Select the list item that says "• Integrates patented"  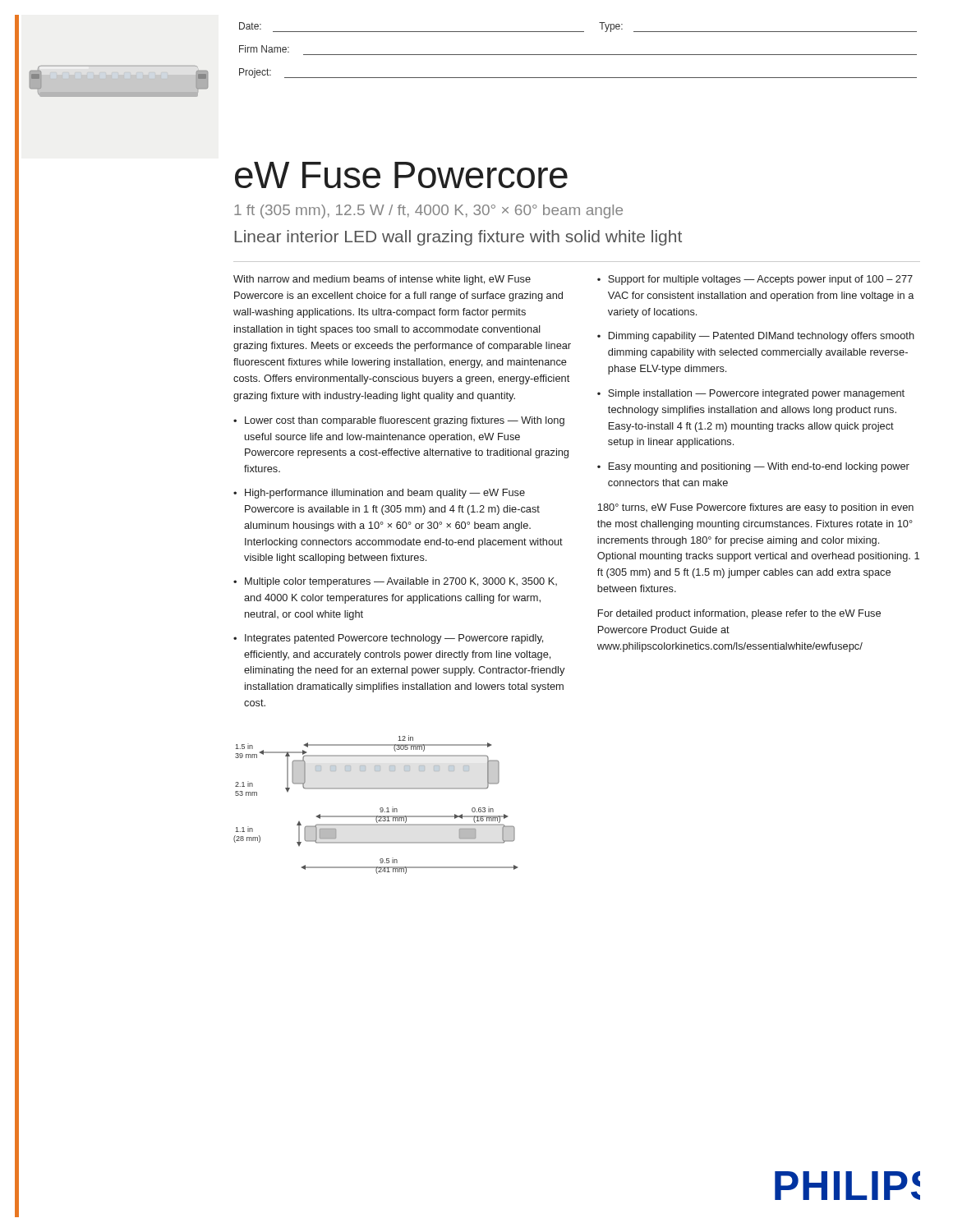pyautogui.click(x=403, y=670)
